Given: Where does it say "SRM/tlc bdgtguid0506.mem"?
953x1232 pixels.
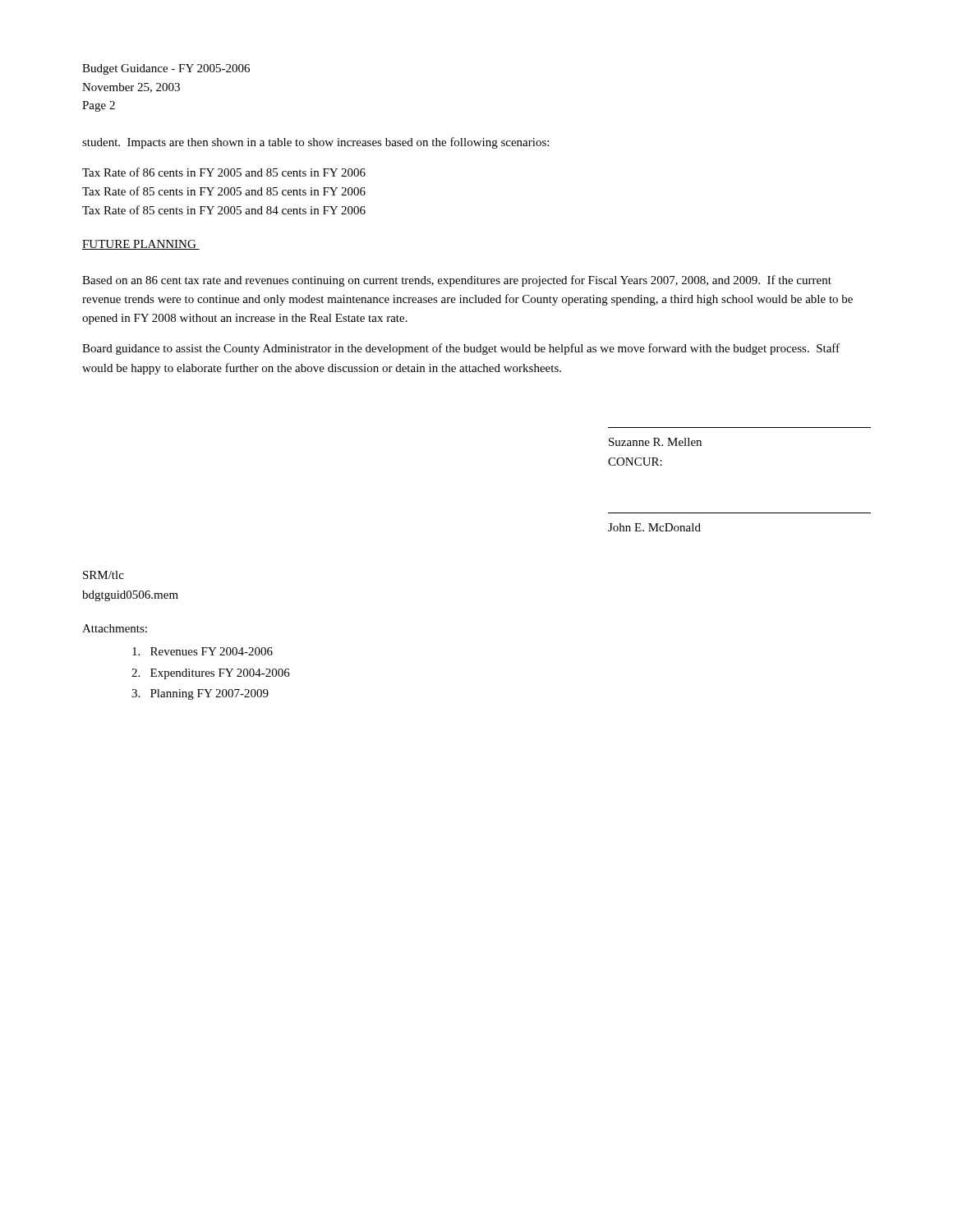Looking at the screenshot, I should tap(130, 585).
